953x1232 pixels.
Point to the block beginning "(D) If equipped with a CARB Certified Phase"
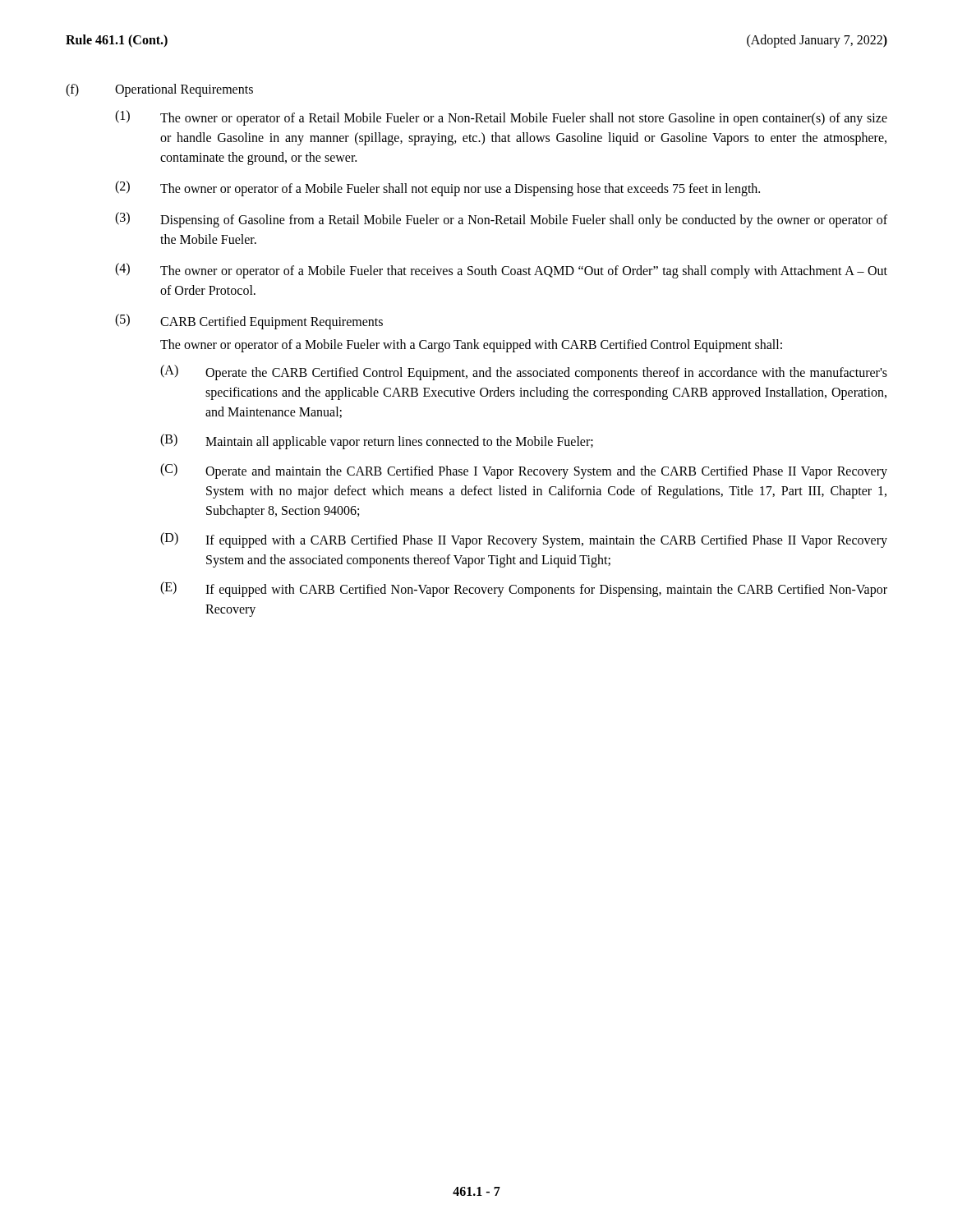pos(524,550)
